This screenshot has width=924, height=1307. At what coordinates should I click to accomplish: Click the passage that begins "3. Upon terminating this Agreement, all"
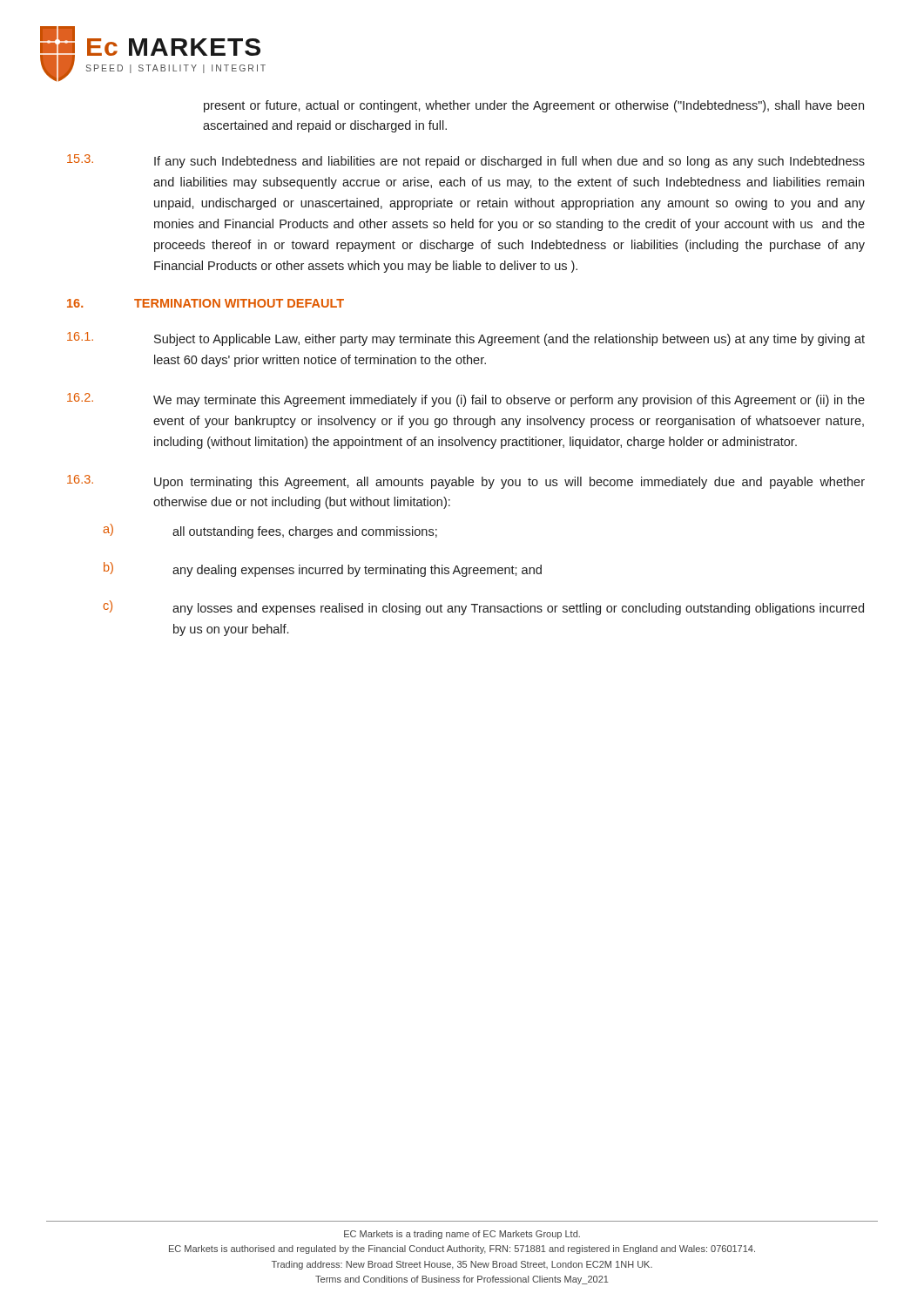[x=449, y=493]
